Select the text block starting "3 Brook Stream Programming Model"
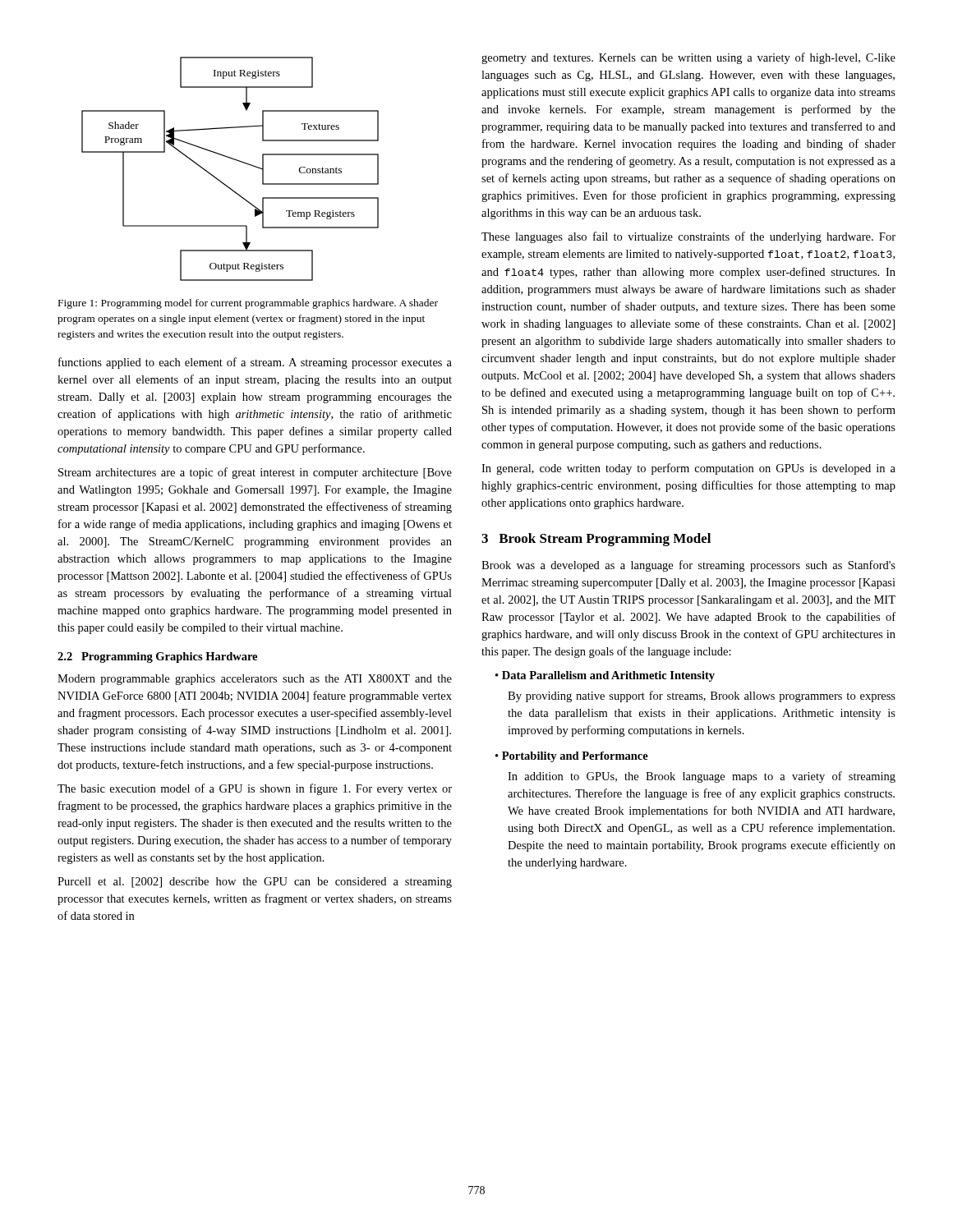This screenshot has width=953, height=1232. click(596, 538)
